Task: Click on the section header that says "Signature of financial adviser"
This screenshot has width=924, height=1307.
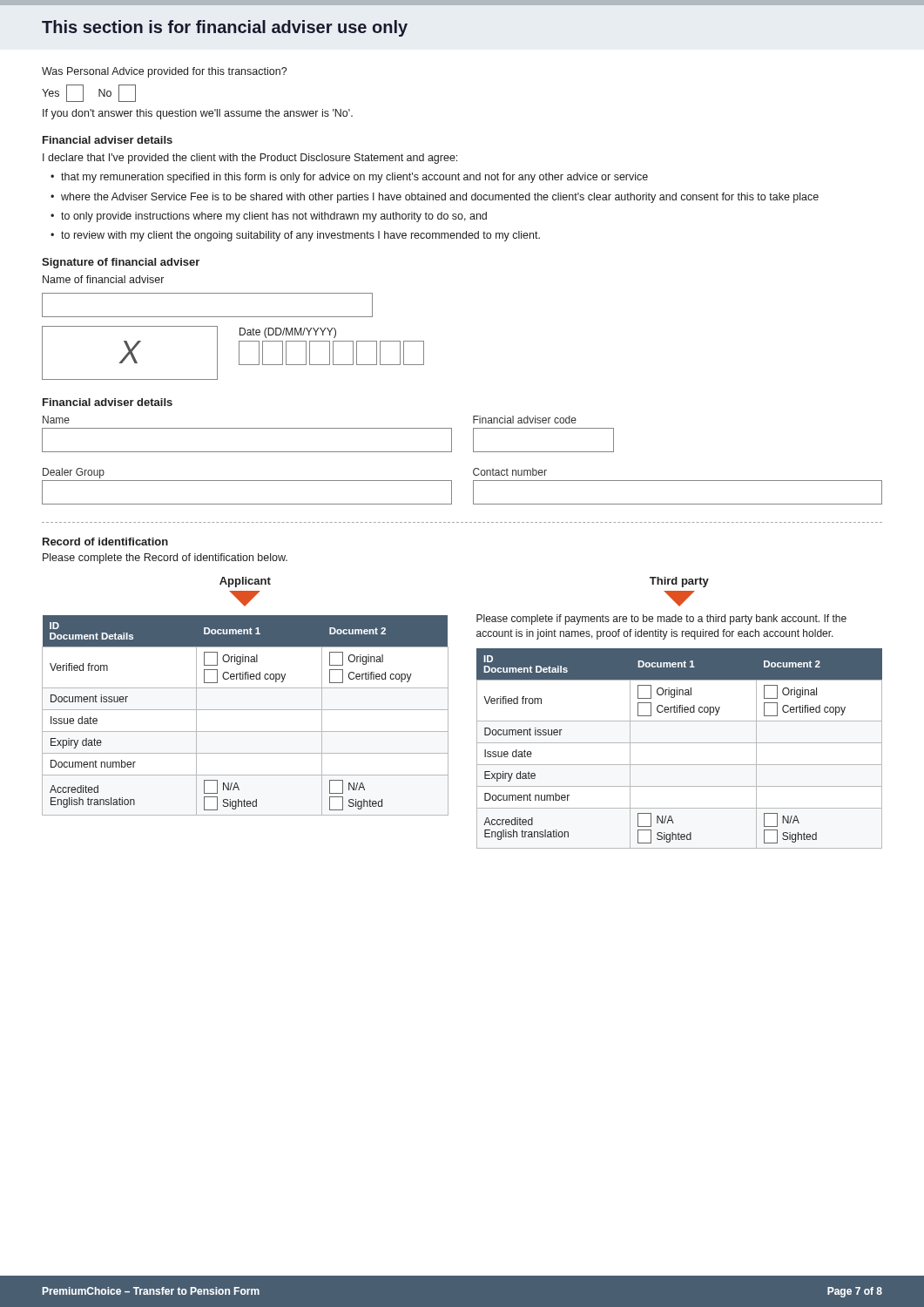Action: click(x=121, y=262)
